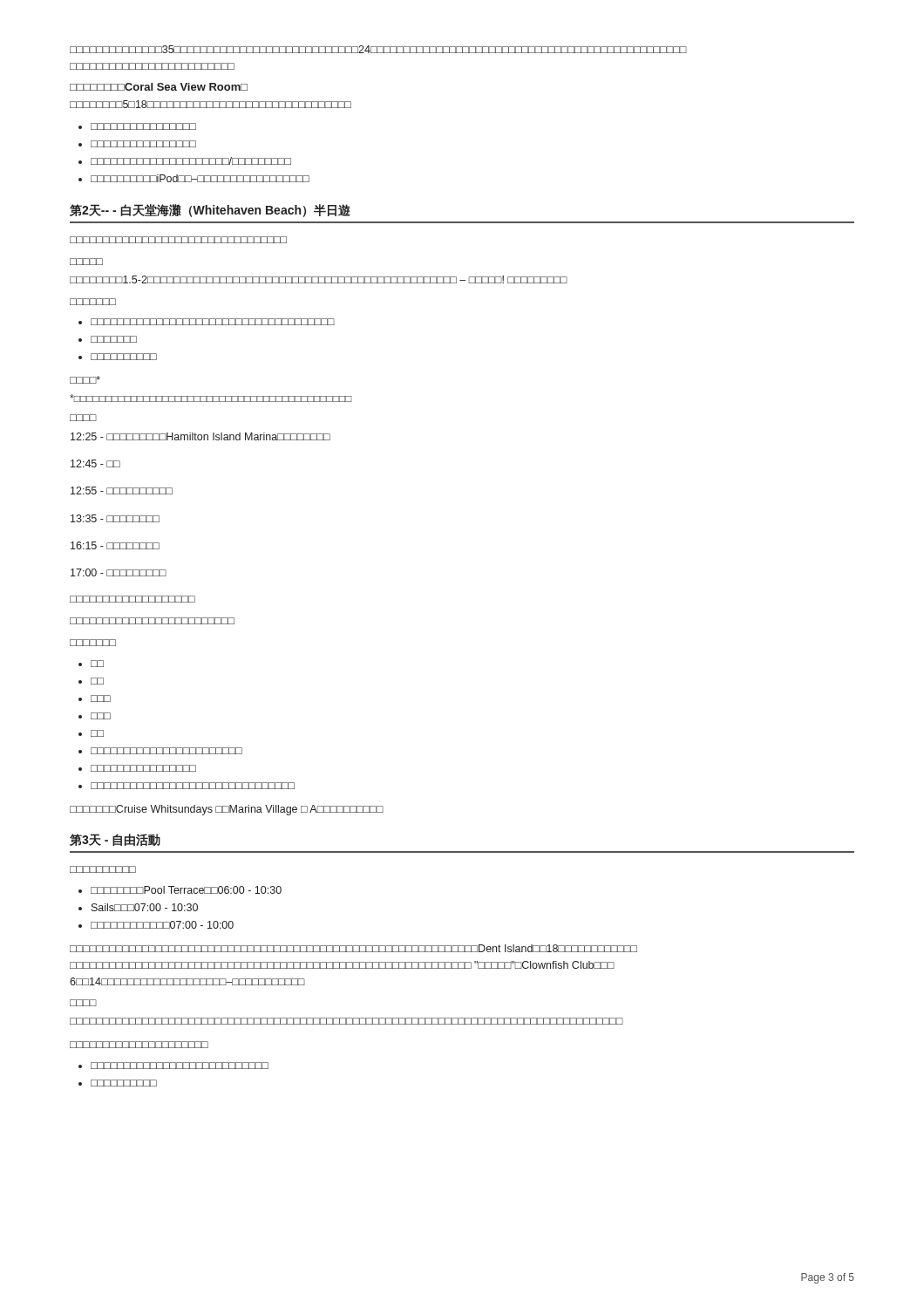
Task: Click on the section header containing "第3天 - 自由活動"
Action: [115, 840]
